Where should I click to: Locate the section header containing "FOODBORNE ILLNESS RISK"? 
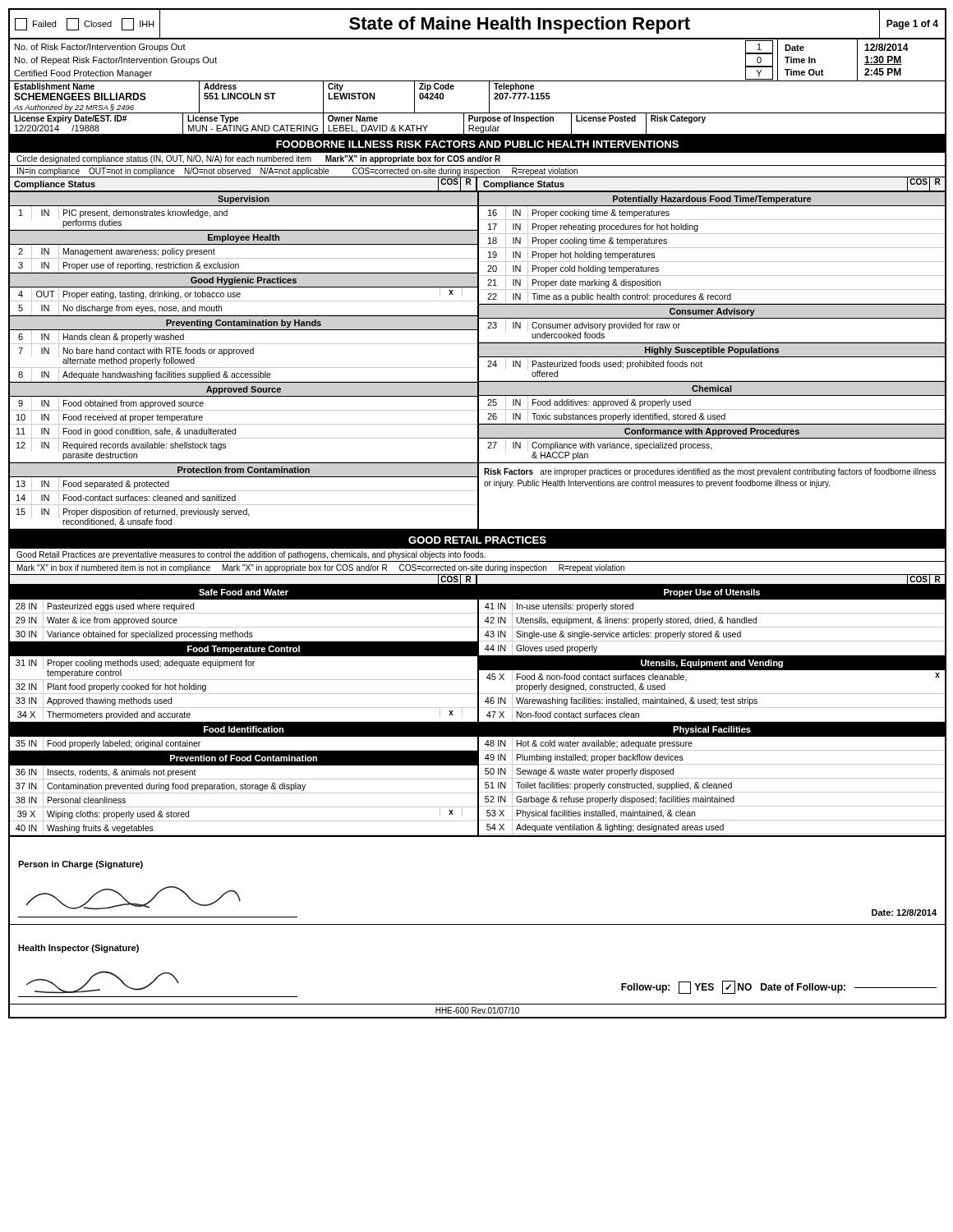pos(477,144)
